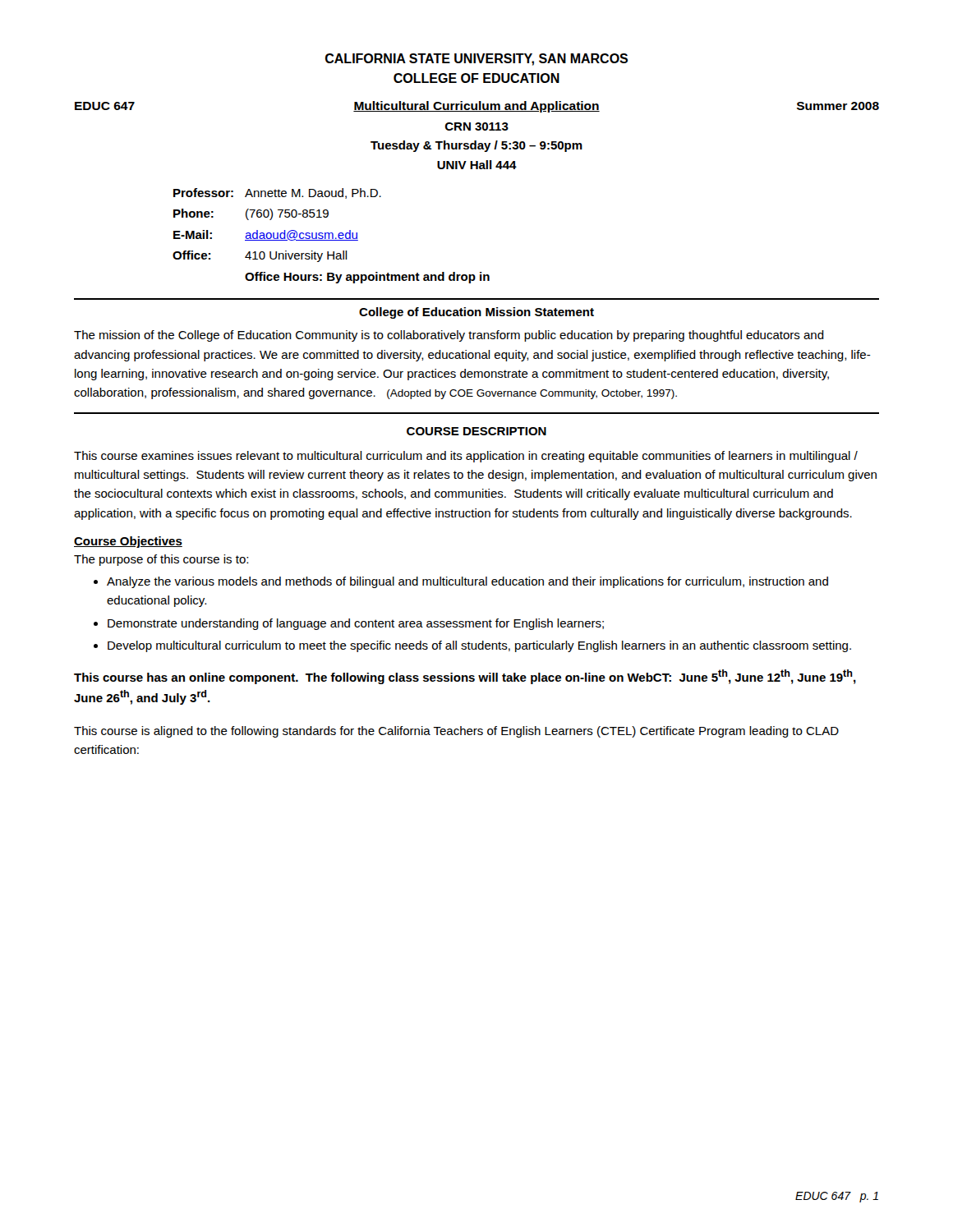
Task: Find the text starting "EDUC 647 Multicultural Curriculum and Application"
Action: (x=476, y=106)
